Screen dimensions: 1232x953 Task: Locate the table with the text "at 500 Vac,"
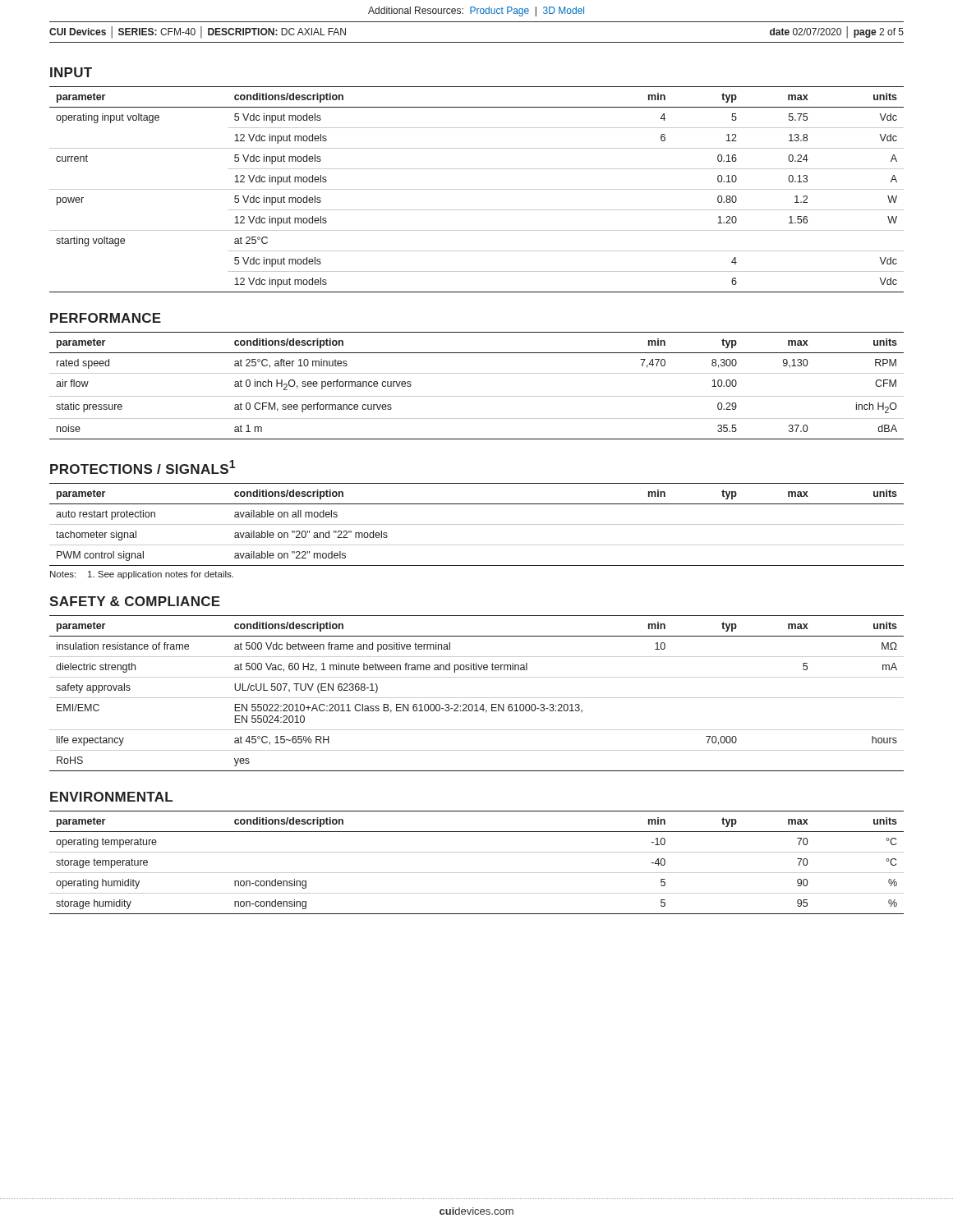pos(476,693)
